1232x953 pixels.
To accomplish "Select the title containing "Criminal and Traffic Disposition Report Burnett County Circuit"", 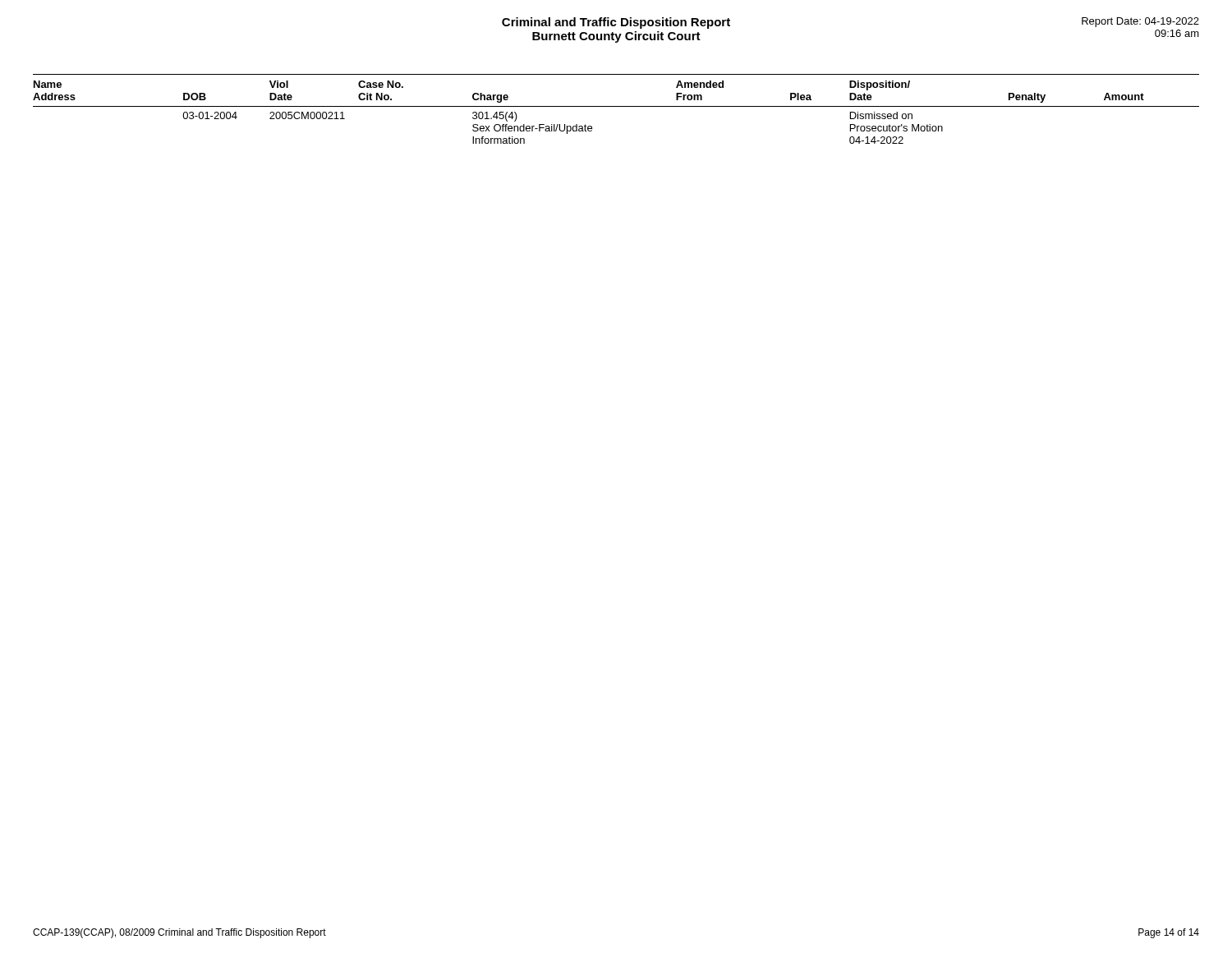I will tap(616, 29).
